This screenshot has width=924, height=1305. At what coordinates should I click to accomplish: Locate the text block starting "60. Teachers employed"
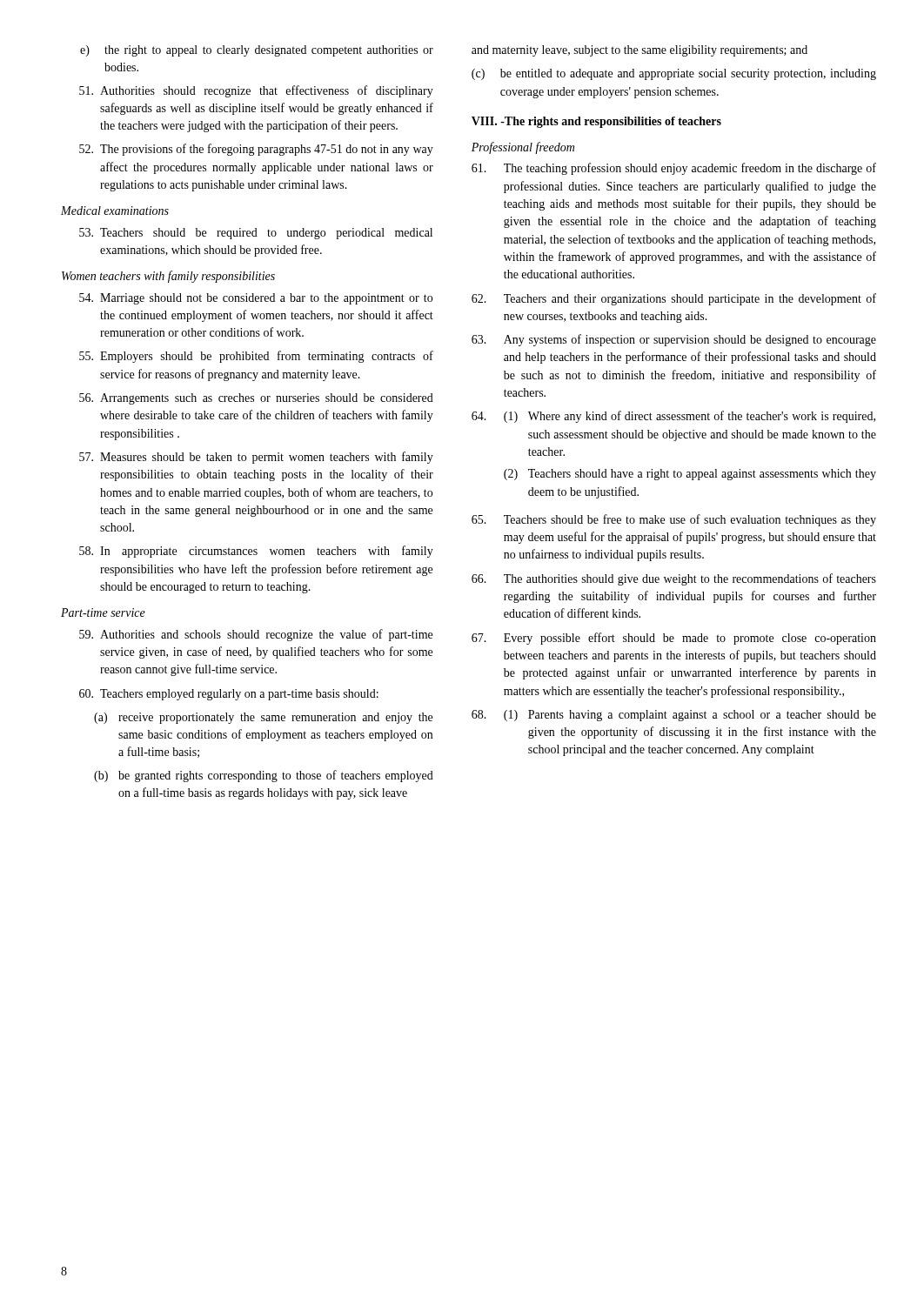pyautogui.click(x=247, y=694)
